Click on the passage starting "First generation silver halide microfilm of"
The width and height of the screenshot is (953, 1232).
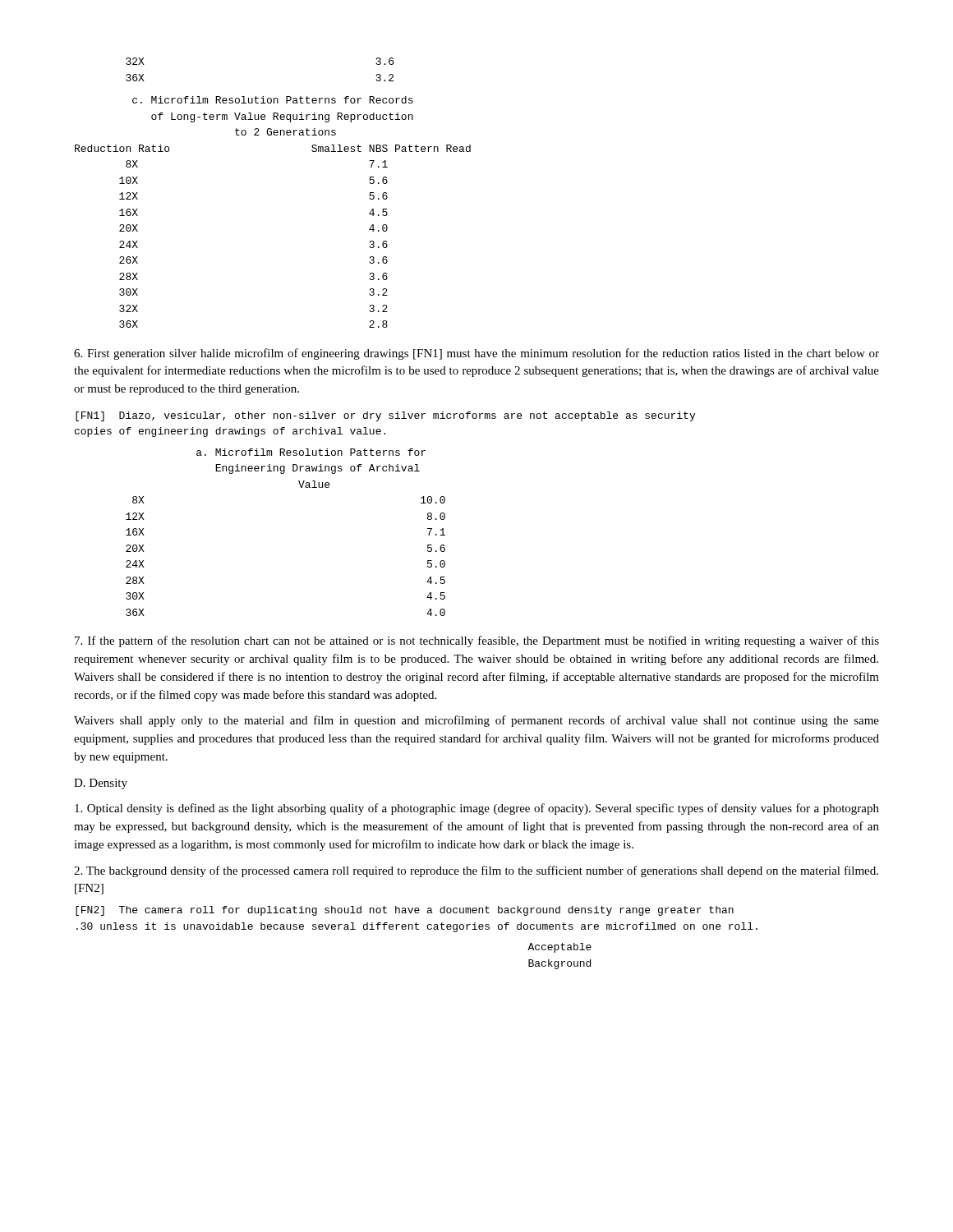pos(476,371)
